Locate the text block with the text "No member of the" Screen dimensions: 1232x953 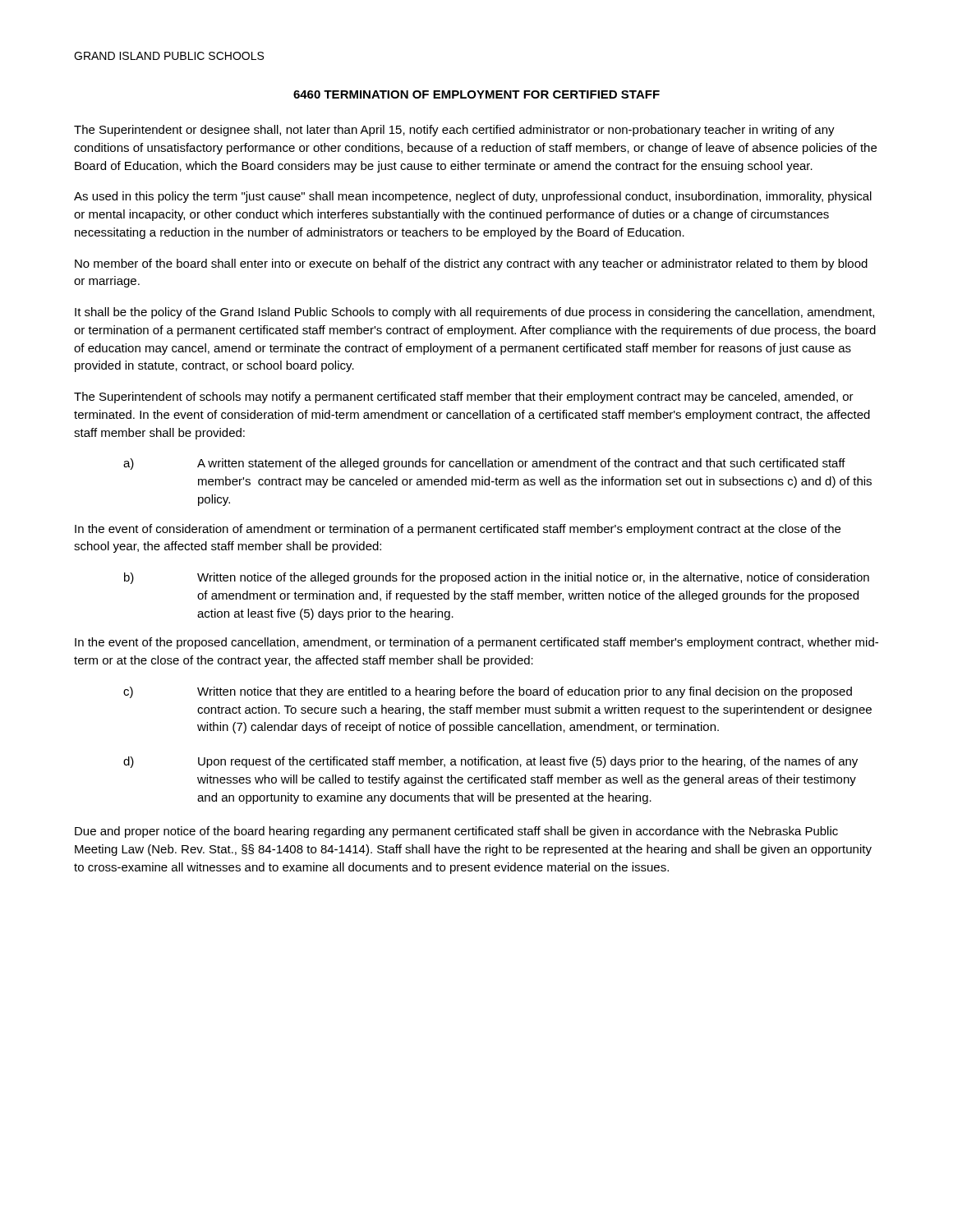471,272
